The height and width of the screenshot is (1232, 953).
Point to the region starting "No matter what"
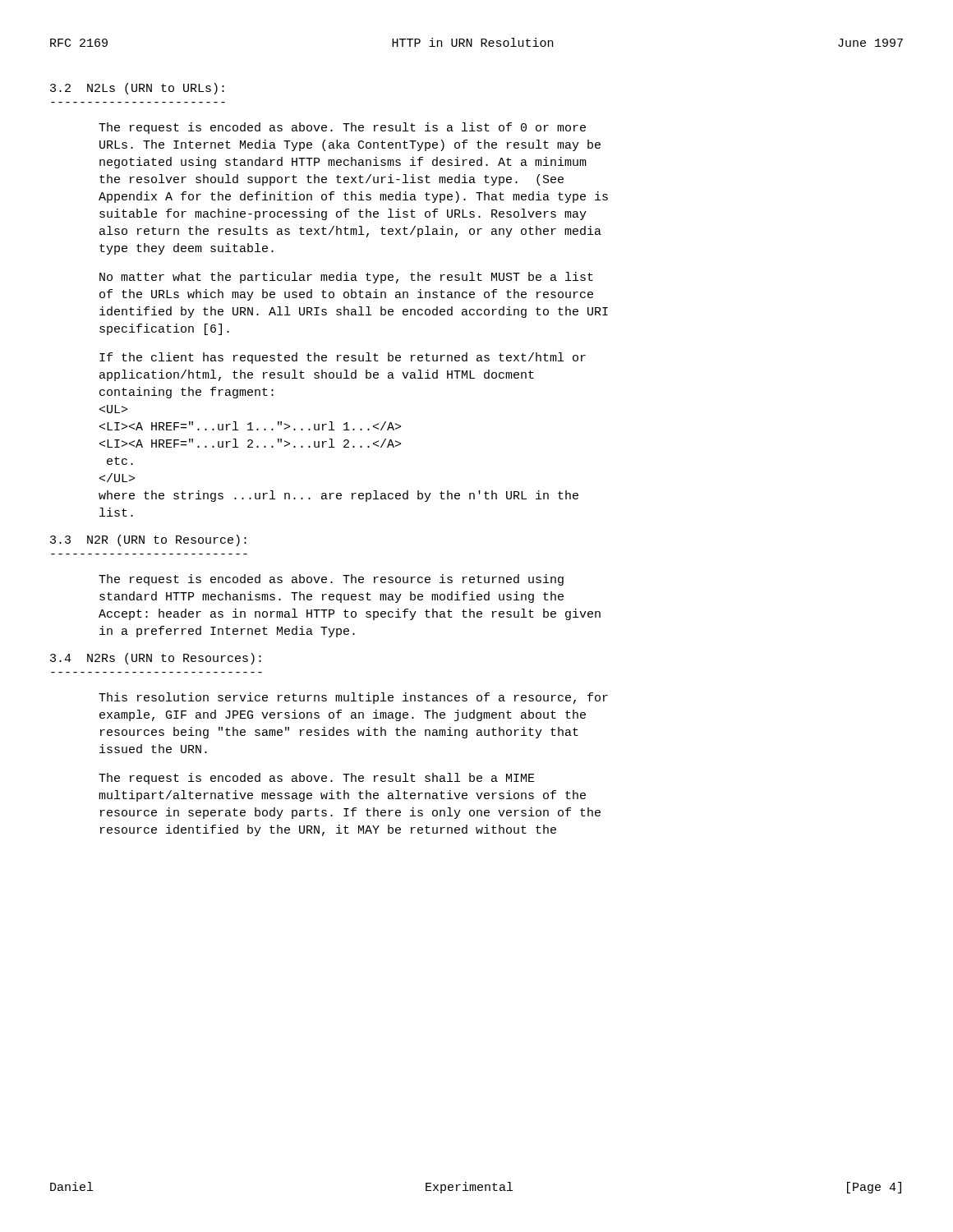(354, 304)
